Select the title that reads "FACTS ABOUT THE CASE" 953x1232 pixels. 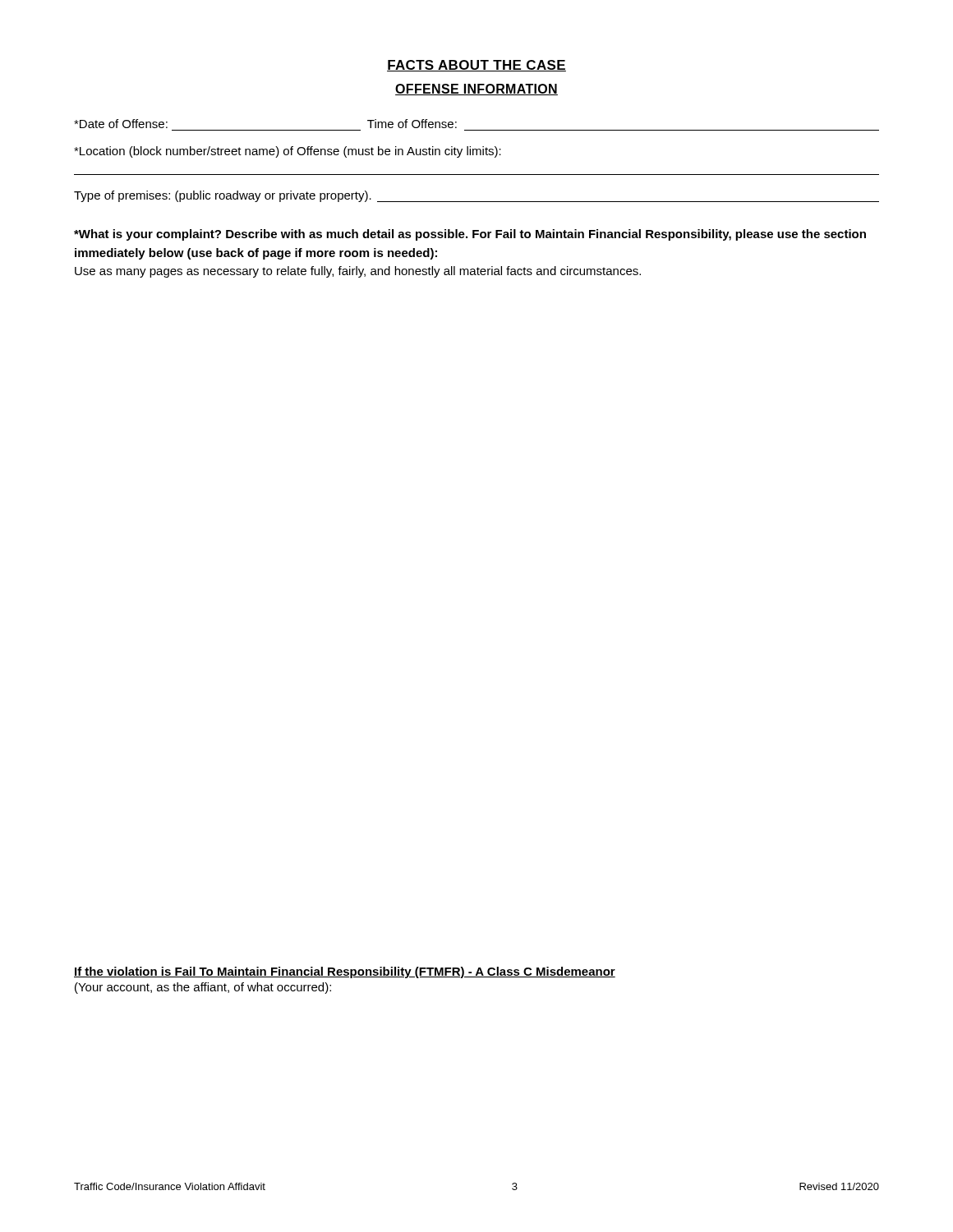coord(476,66)
